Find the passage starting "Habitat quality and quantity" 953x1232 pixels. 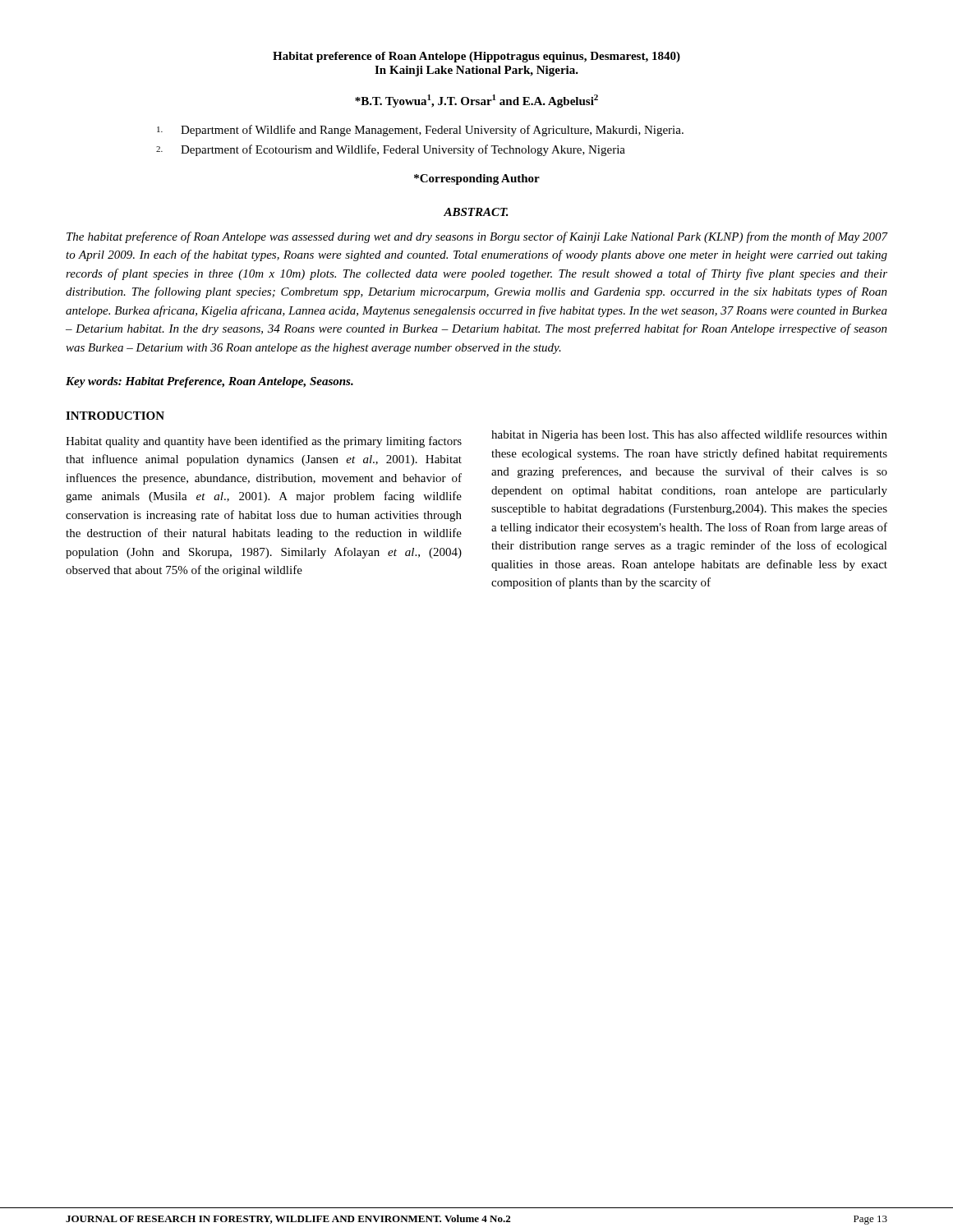click(x=264, y=505)
